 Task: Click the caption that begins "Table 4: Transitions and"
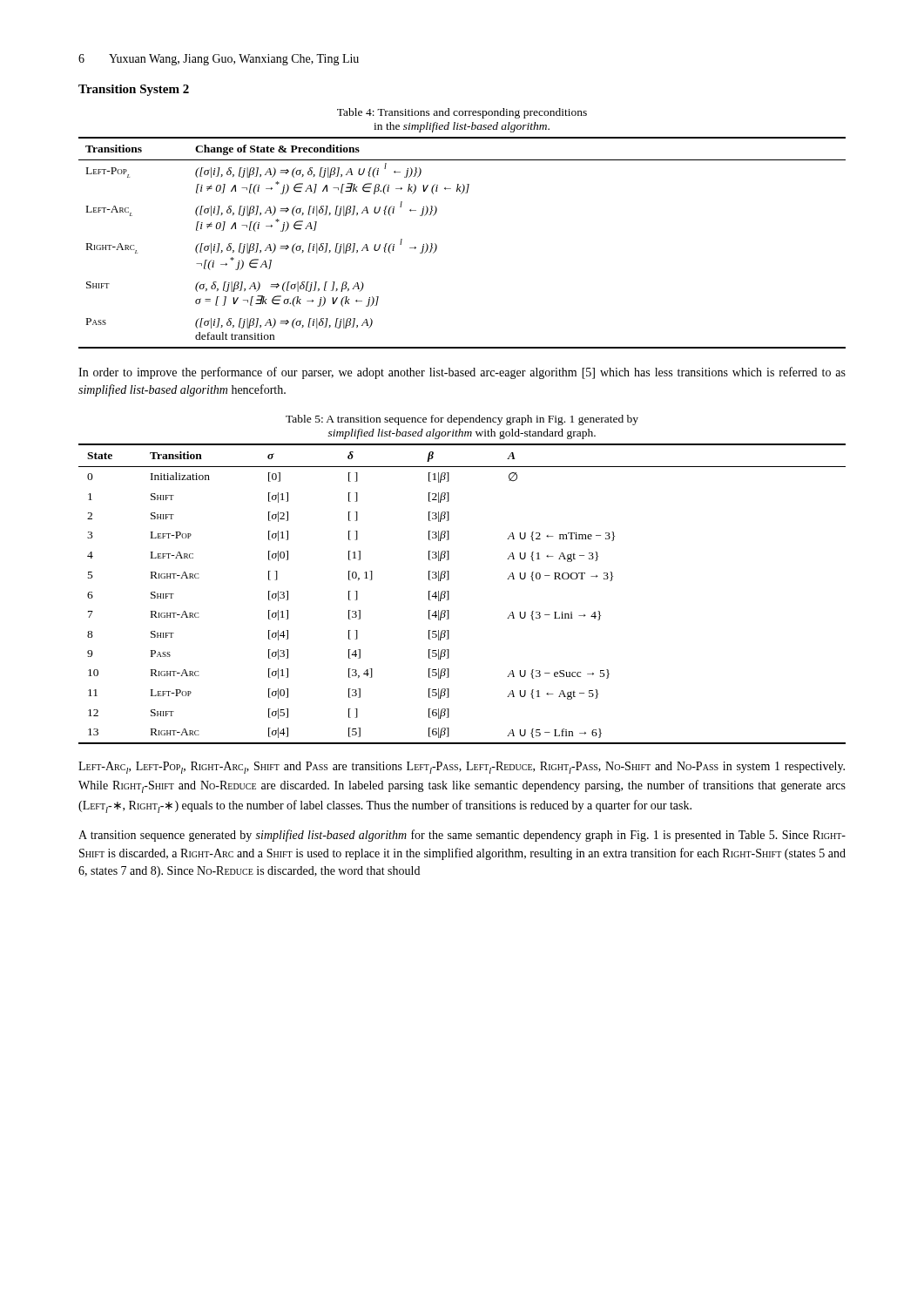coord(462,119)
